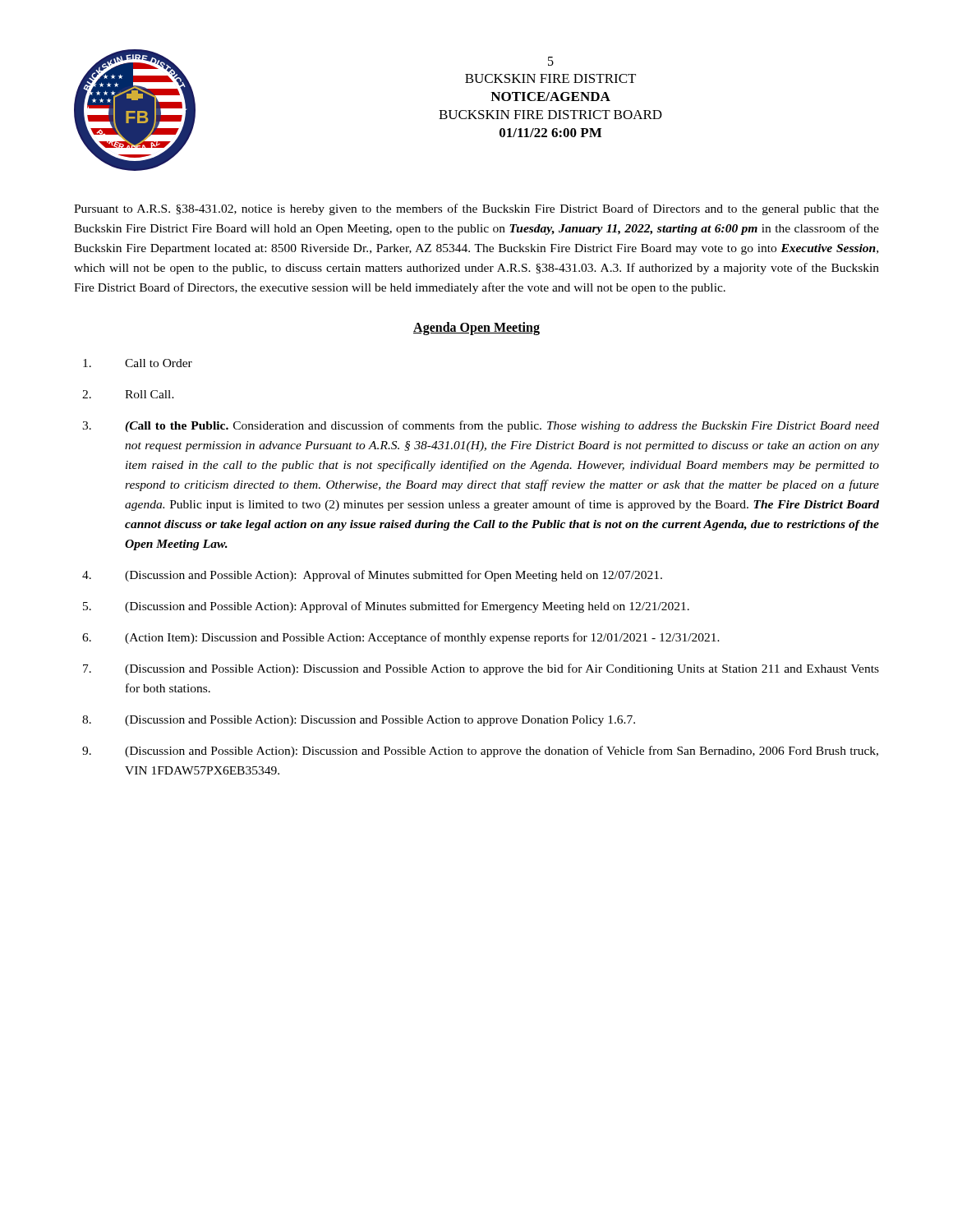Find "Call to Order" on this page
This screenshot has width=953, height=1232.
pyautogui.click(x=138, y=363)
